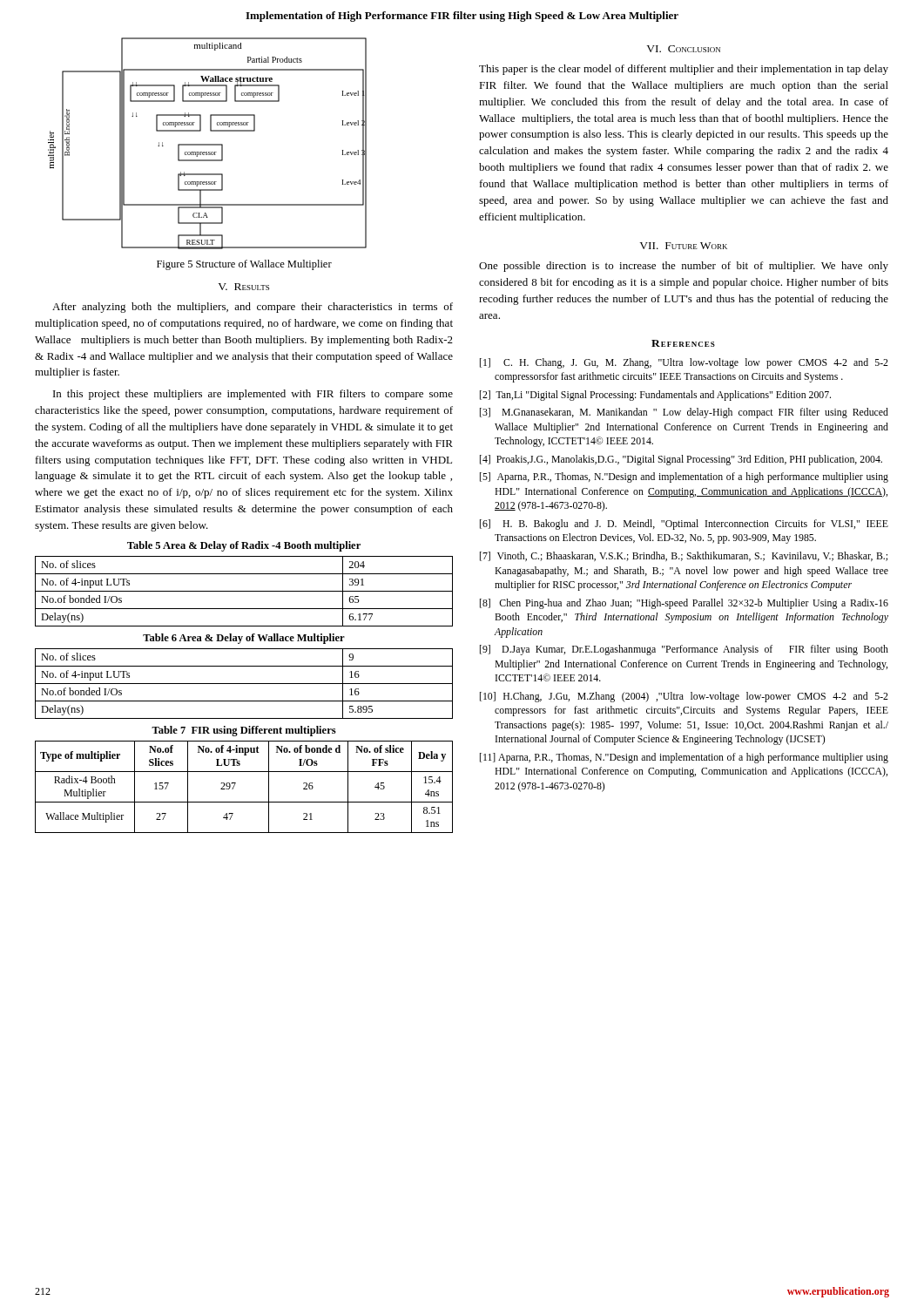The height and width of the screenshot is (1307, 924).
Task: Select the table that reads "Type of multiplier"
Action: tap(244, 787)
